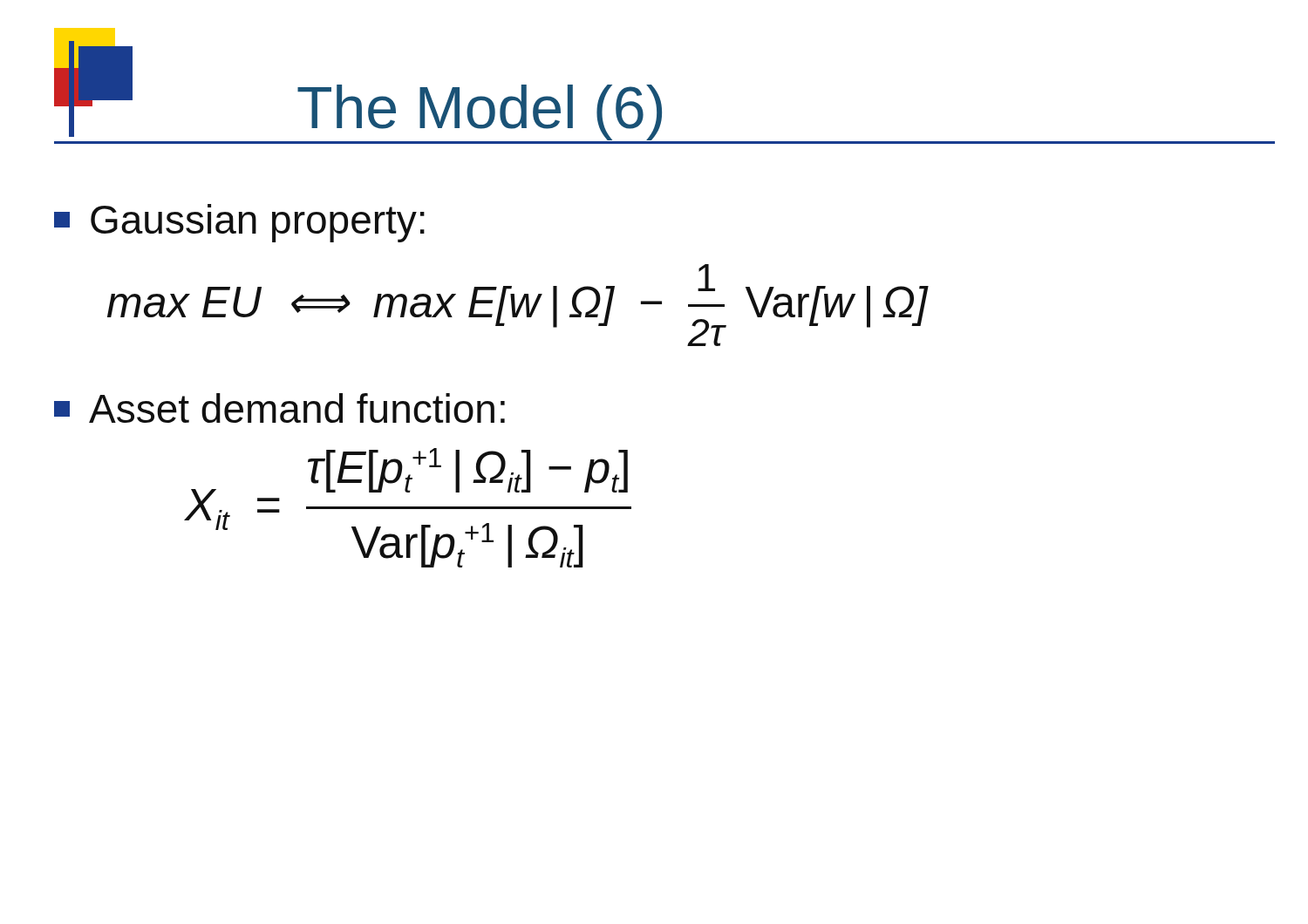The height and width of the screenshot is (924, 1308).
Task: Navigate to the text block starting "Asset demand function:"
Action: click(x=281, y=409)
